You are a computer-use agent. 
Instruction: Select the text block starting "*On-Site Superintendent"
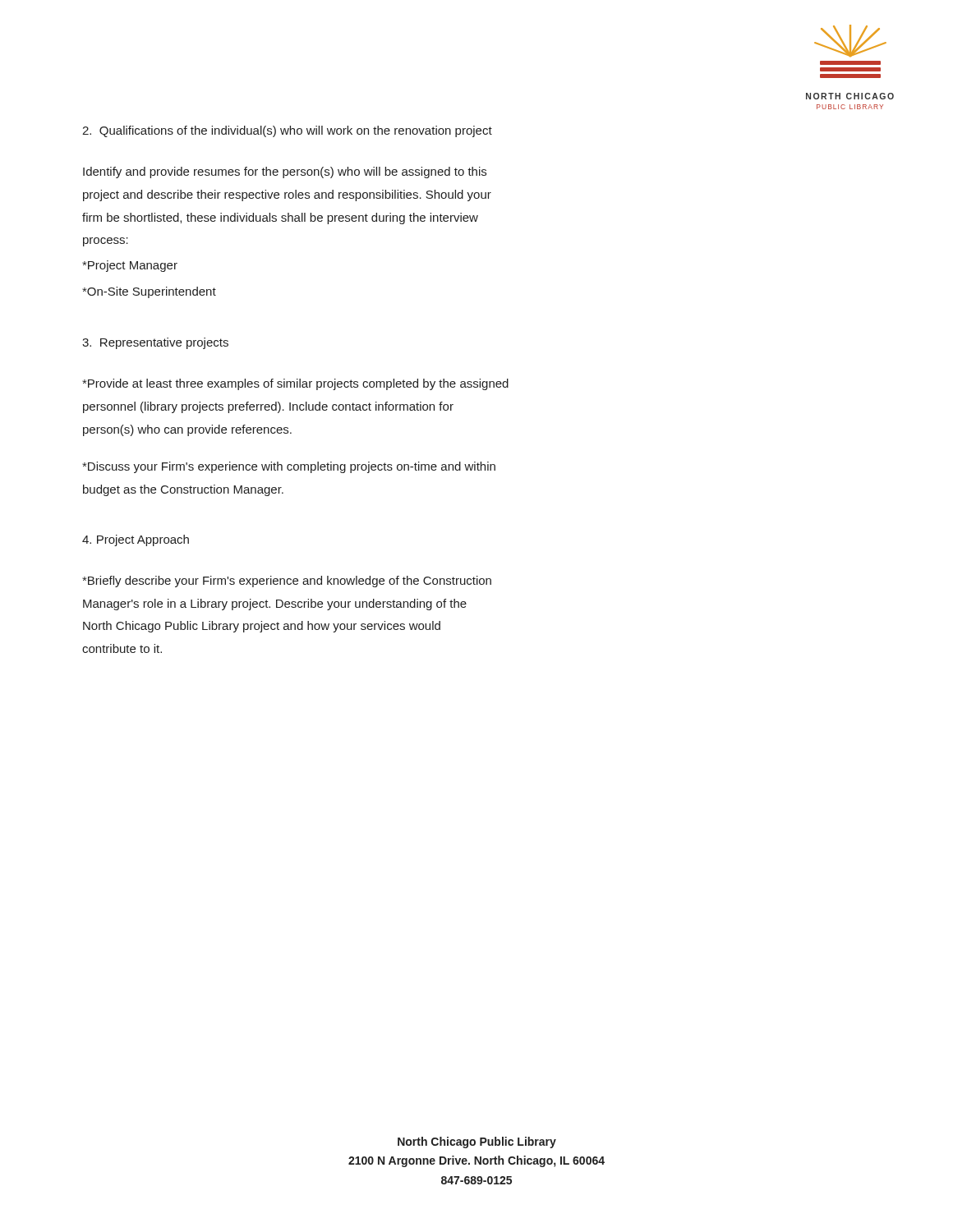[149, 291]
